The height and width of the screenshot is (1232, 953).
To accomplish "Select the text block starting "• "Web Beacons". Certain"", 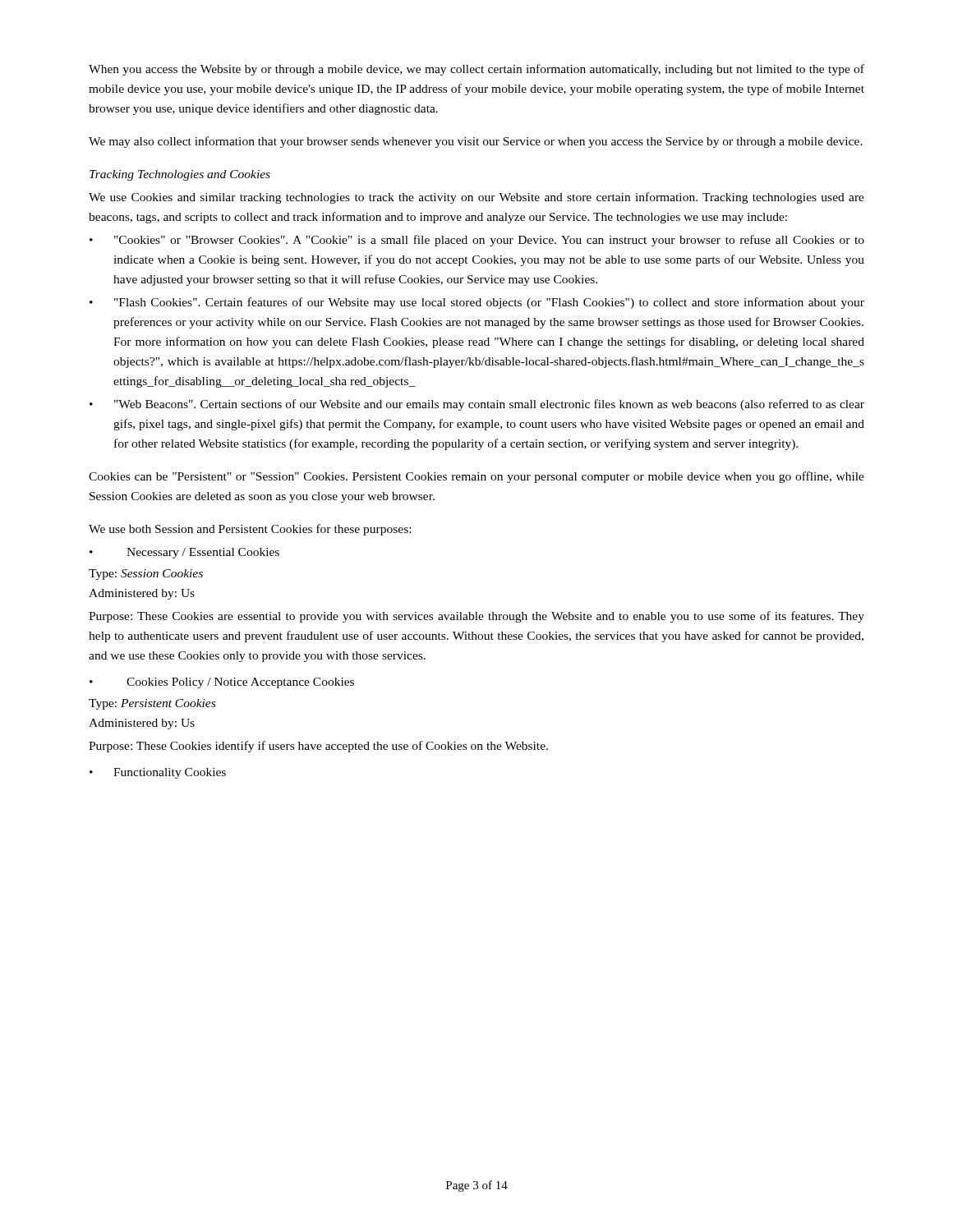I will pos(476,424).
